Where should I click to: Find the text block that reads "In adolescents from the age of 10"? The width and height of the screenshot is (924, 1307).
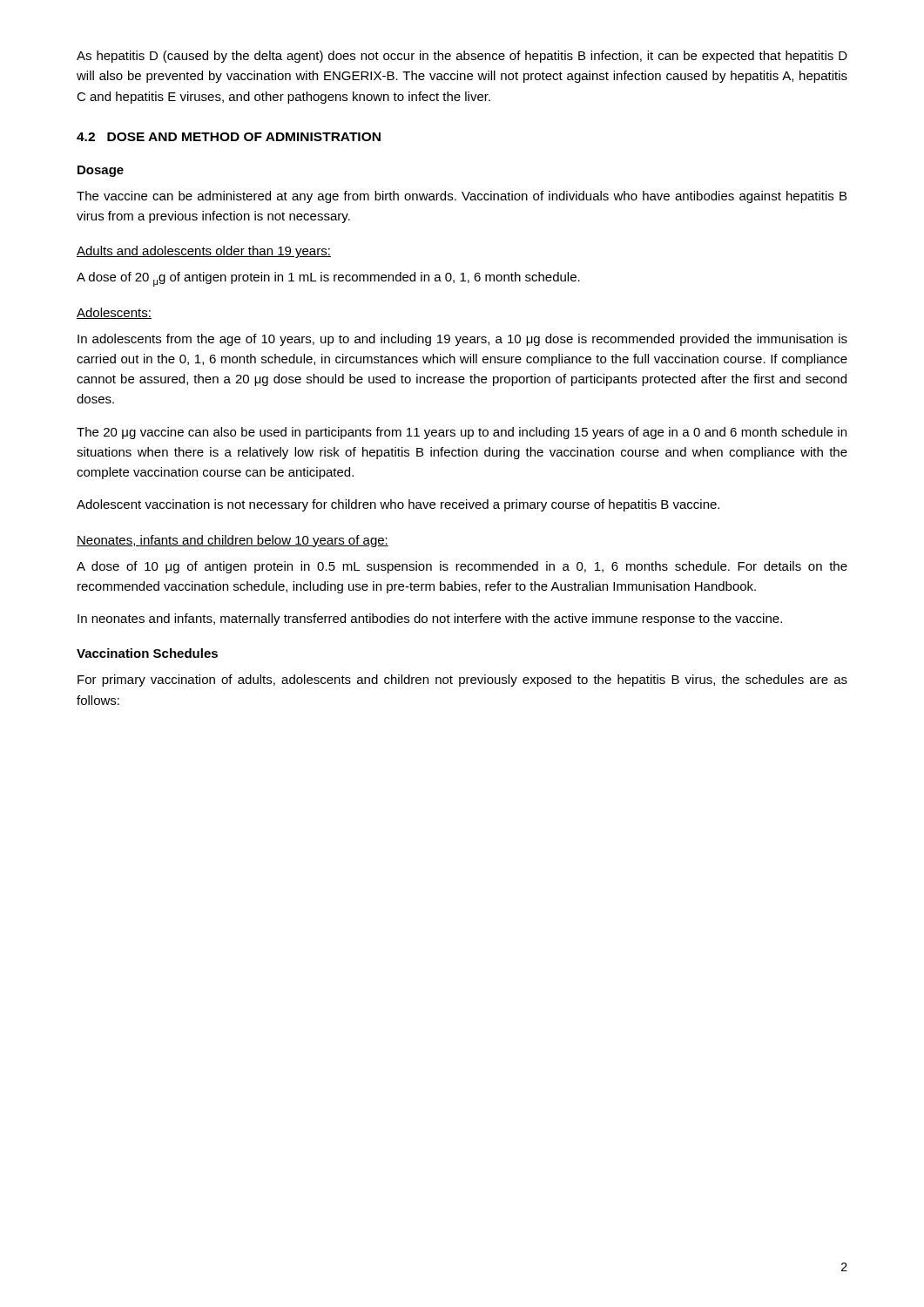pyautogui.click(x=462, y=368)
